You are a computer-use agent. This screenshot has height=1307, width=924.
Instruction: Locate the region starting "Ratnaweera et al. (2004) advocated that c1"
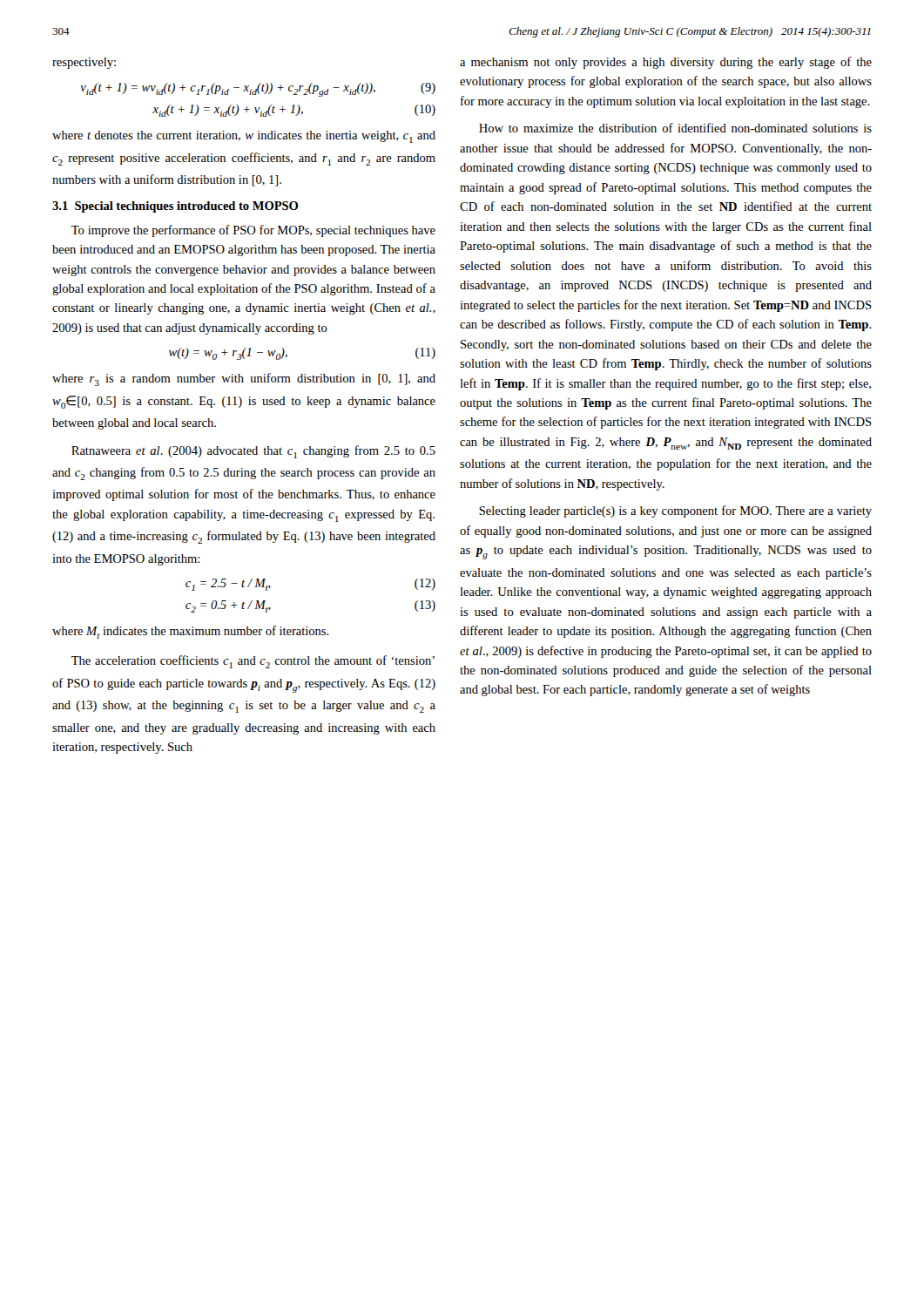244,504
